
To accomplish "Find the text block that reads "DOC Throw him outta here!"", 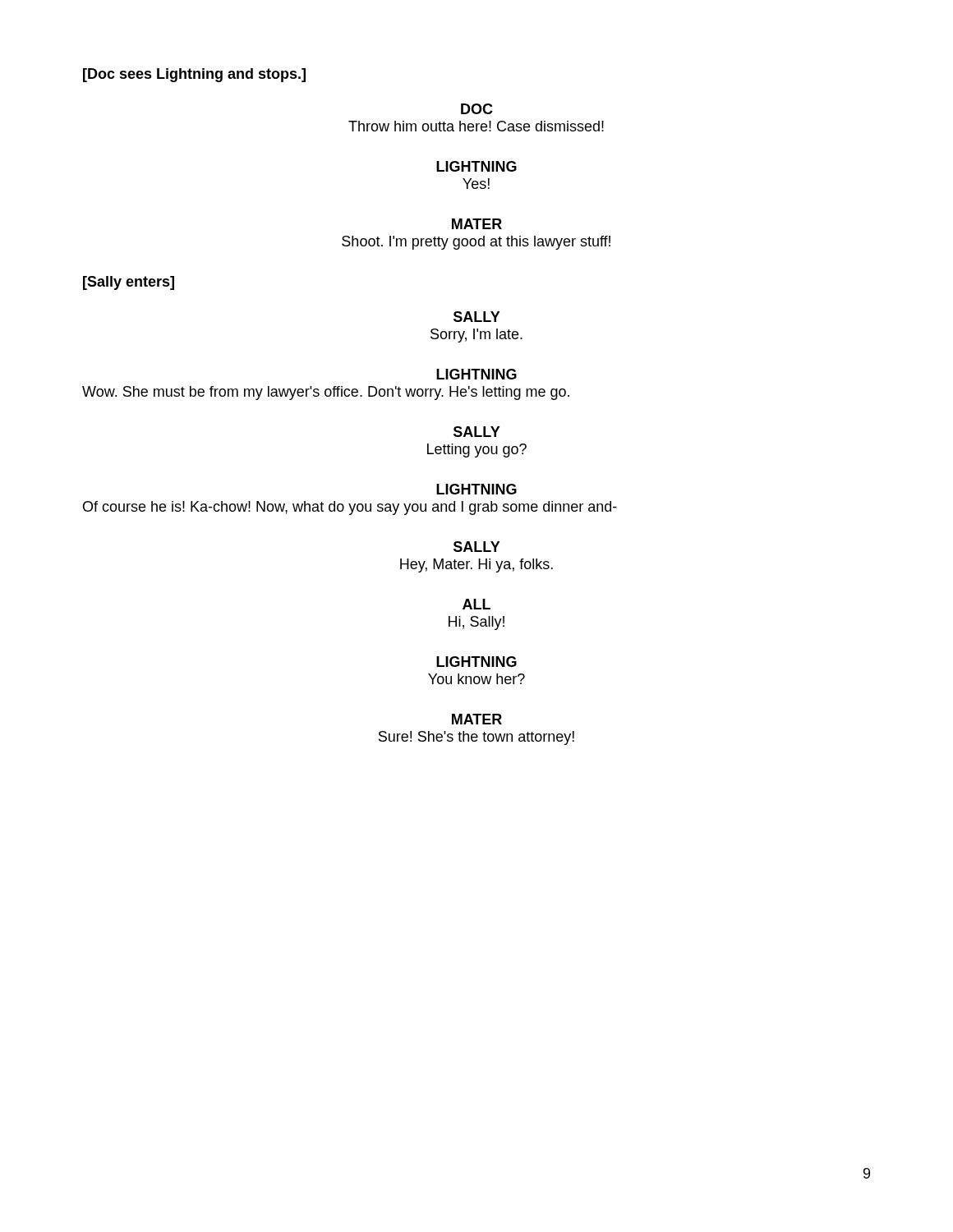I will pyautogui.click(x=476, y=118).
